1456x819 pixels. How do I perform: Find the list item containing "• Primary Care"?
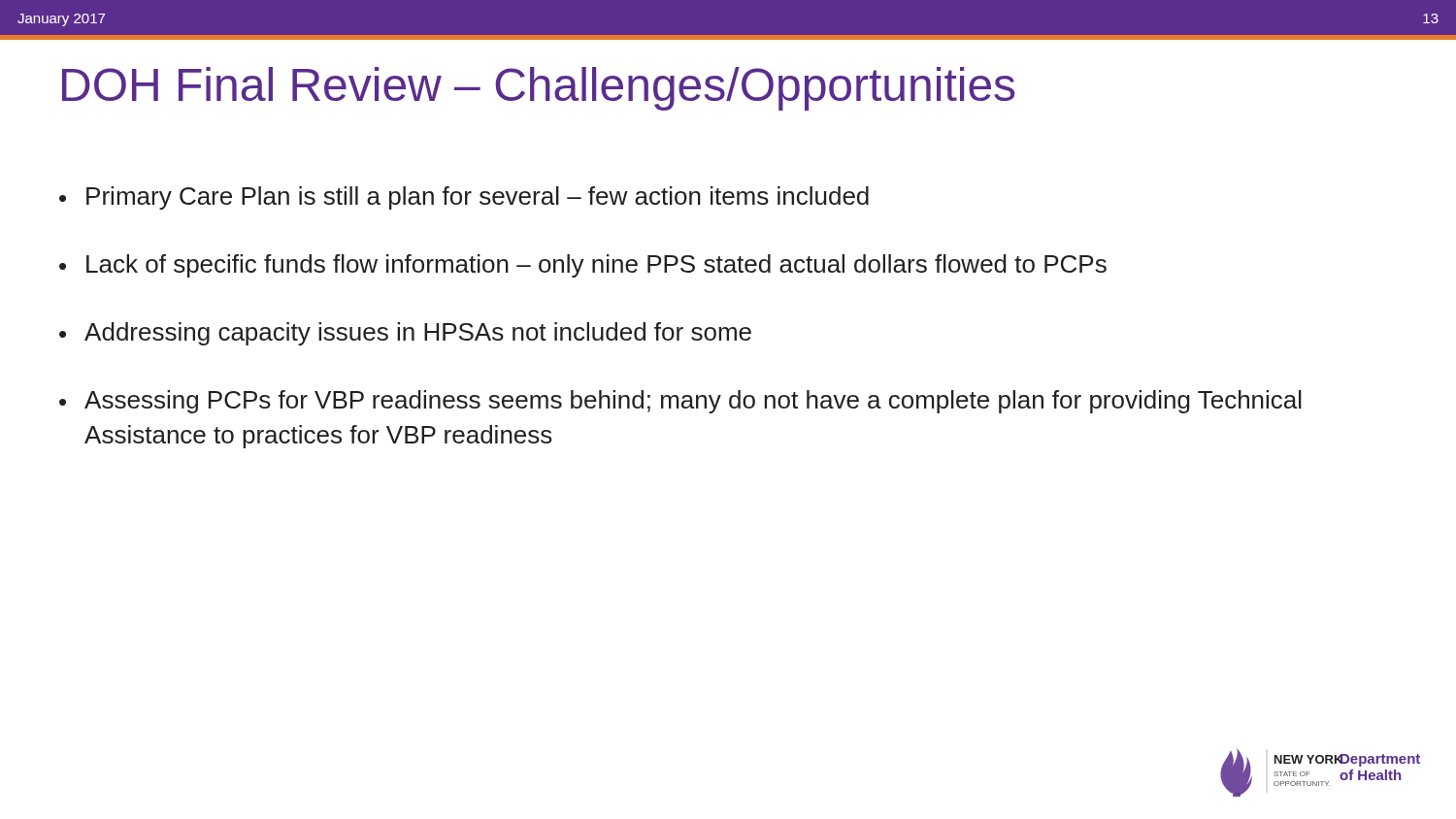point(728,198)
